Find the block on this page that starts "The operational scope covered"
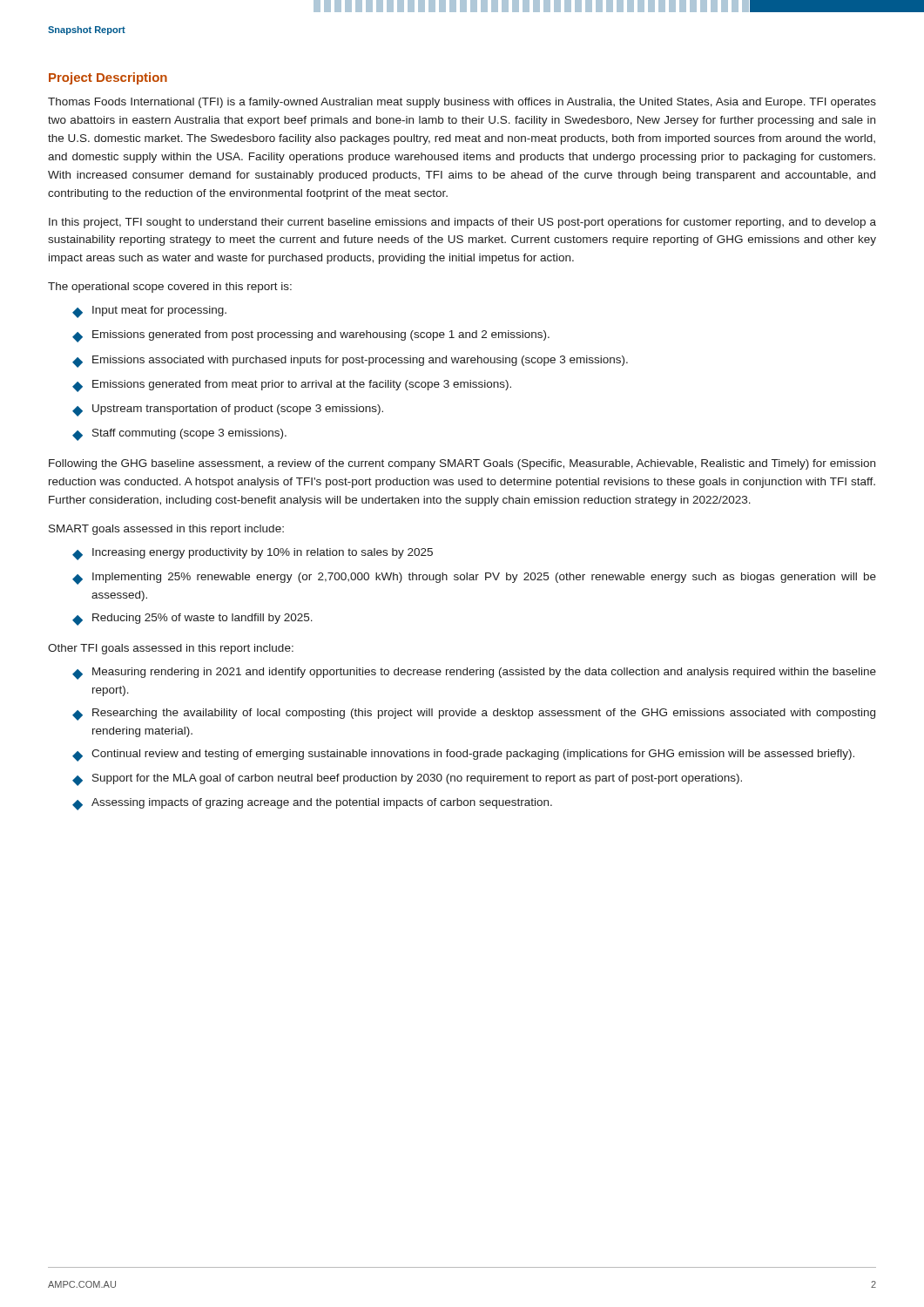 point(170,286)
